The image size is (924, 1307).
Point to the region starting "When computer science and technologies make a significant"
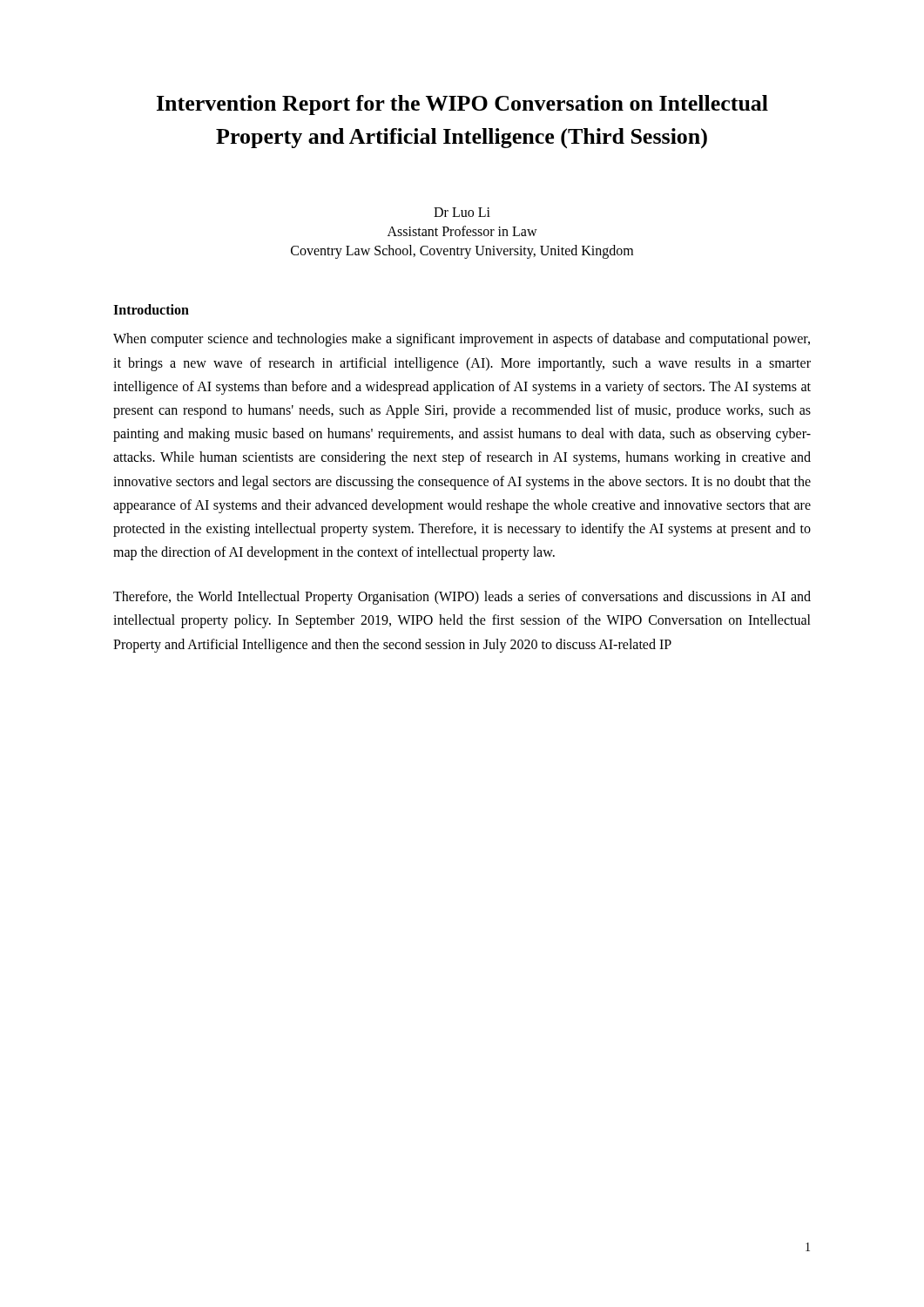click(x=462, y=445)
